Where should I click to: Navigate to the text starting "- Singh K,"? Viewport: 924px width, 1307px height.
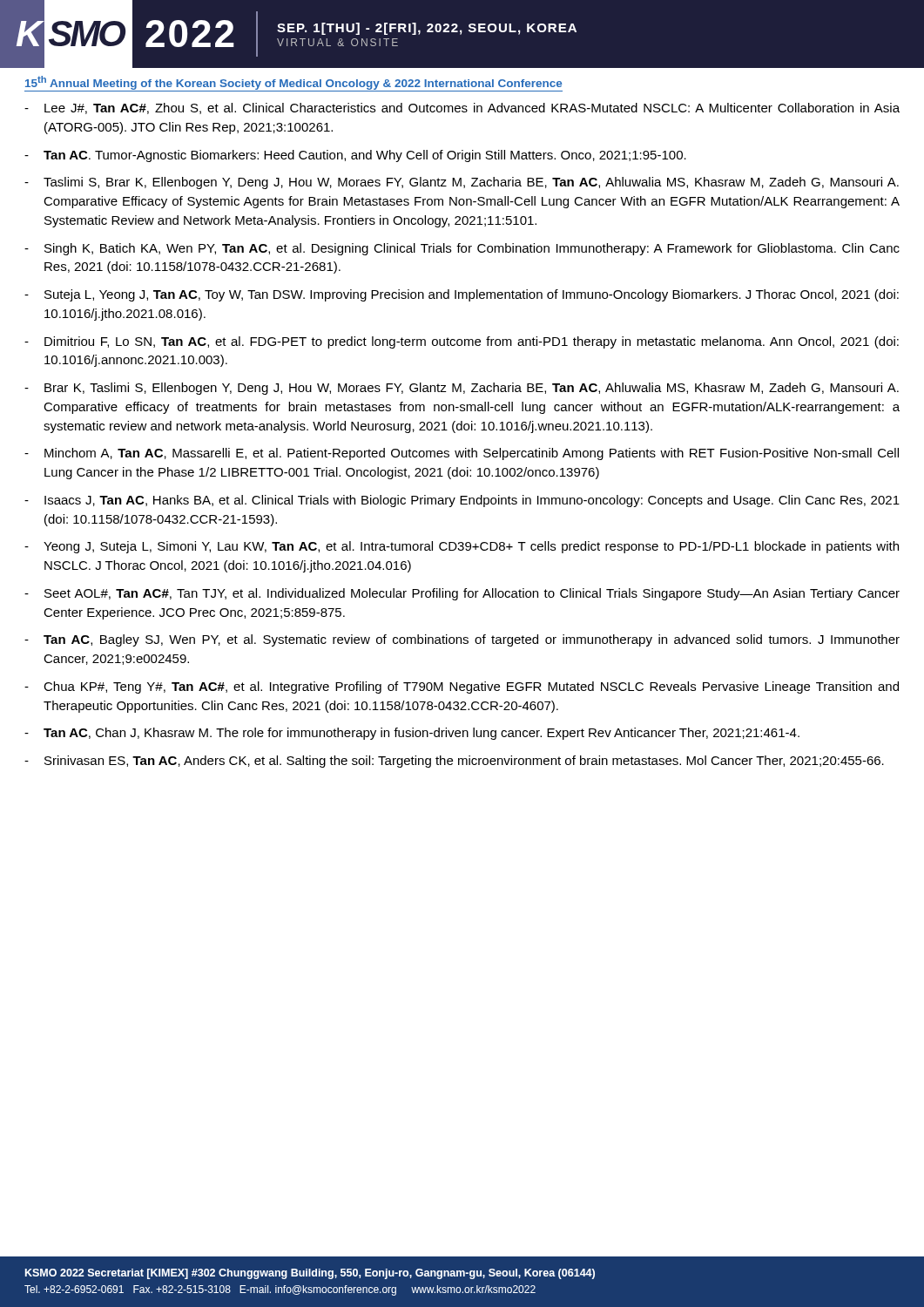tap(462, 257)
